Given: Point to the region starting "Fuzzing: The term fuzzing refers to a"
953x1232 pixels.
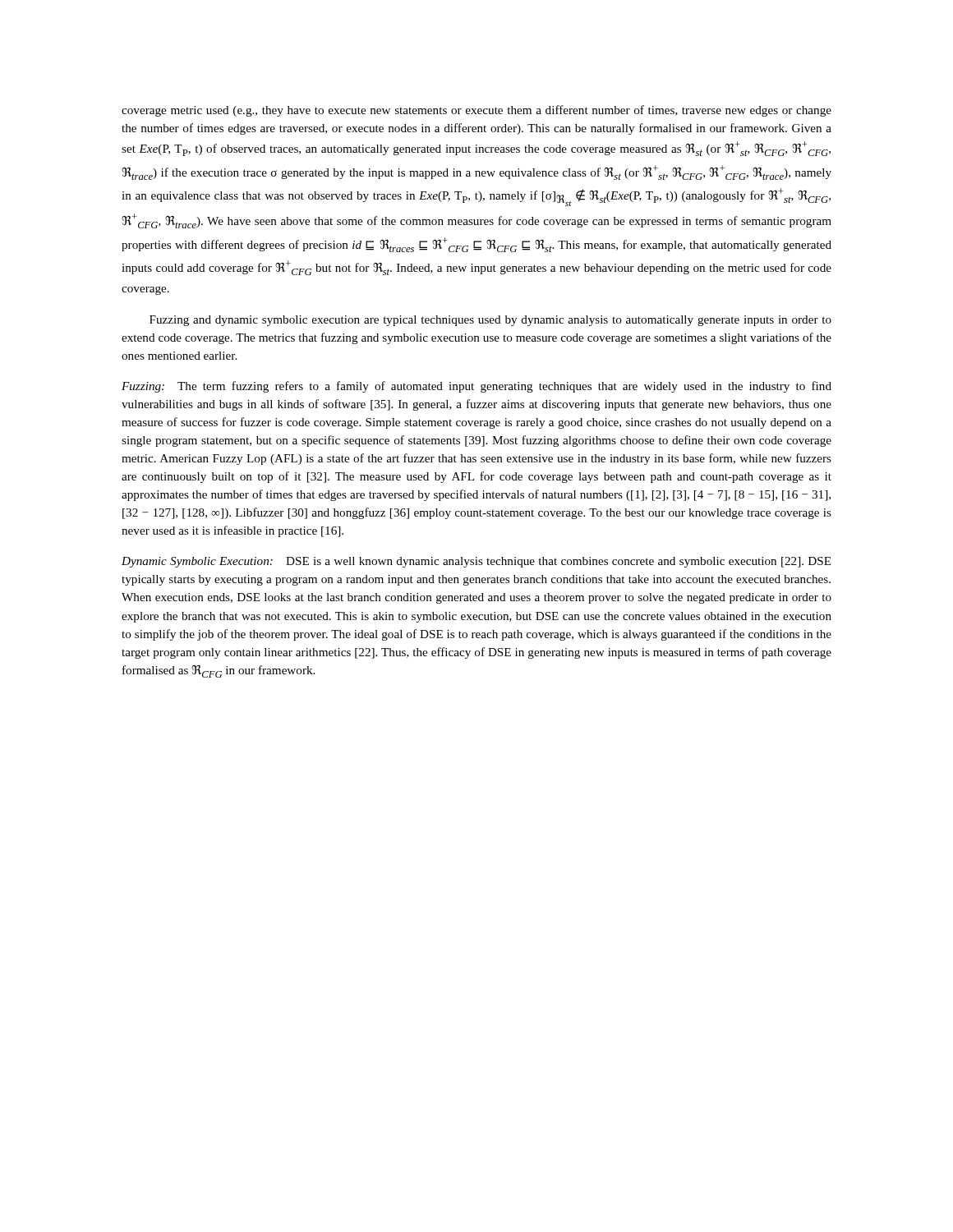Looking at the screenshot, I should (x=476, y=458).
